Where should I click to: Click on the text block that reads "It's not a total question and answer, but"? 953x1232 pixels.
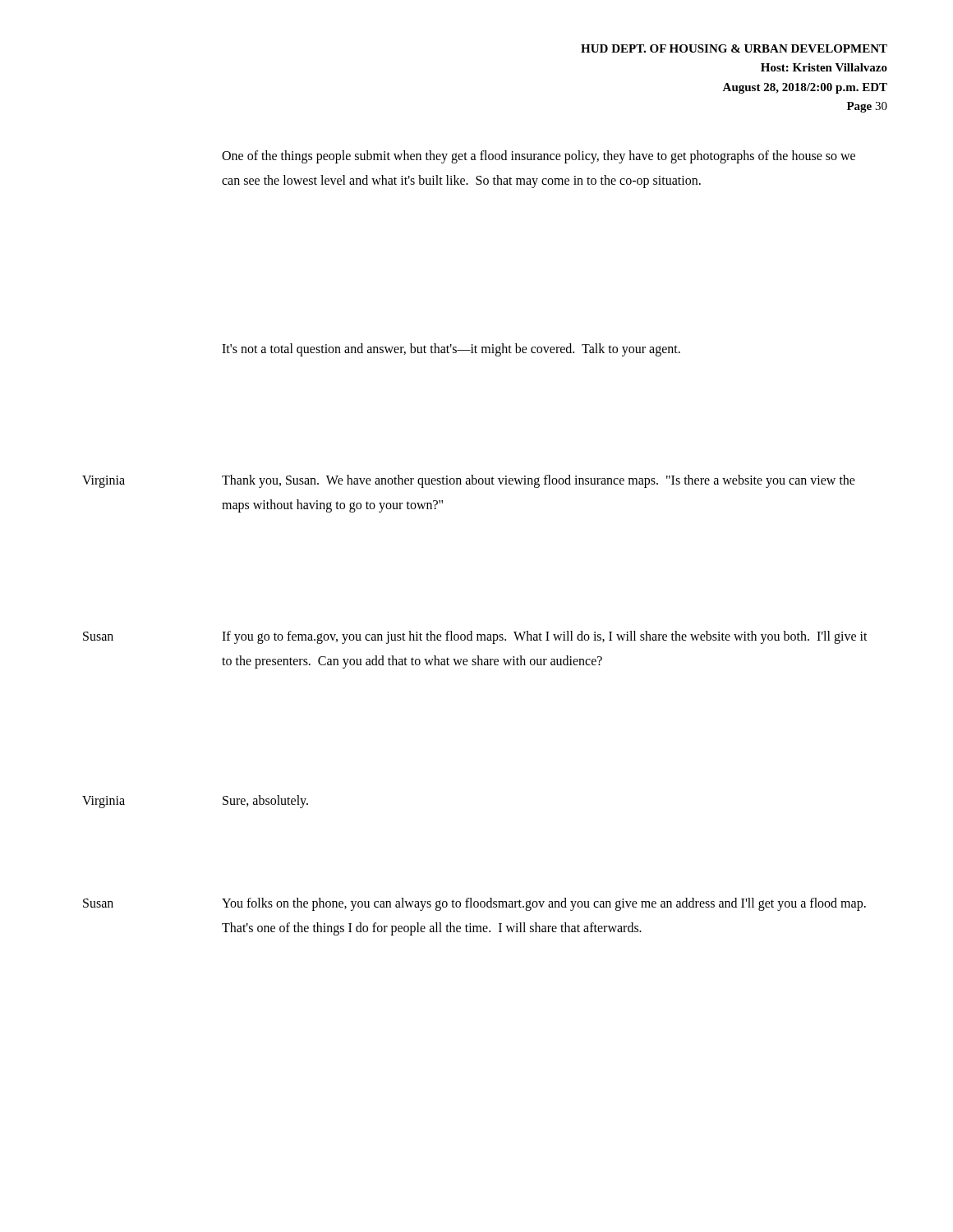point(451,349)
